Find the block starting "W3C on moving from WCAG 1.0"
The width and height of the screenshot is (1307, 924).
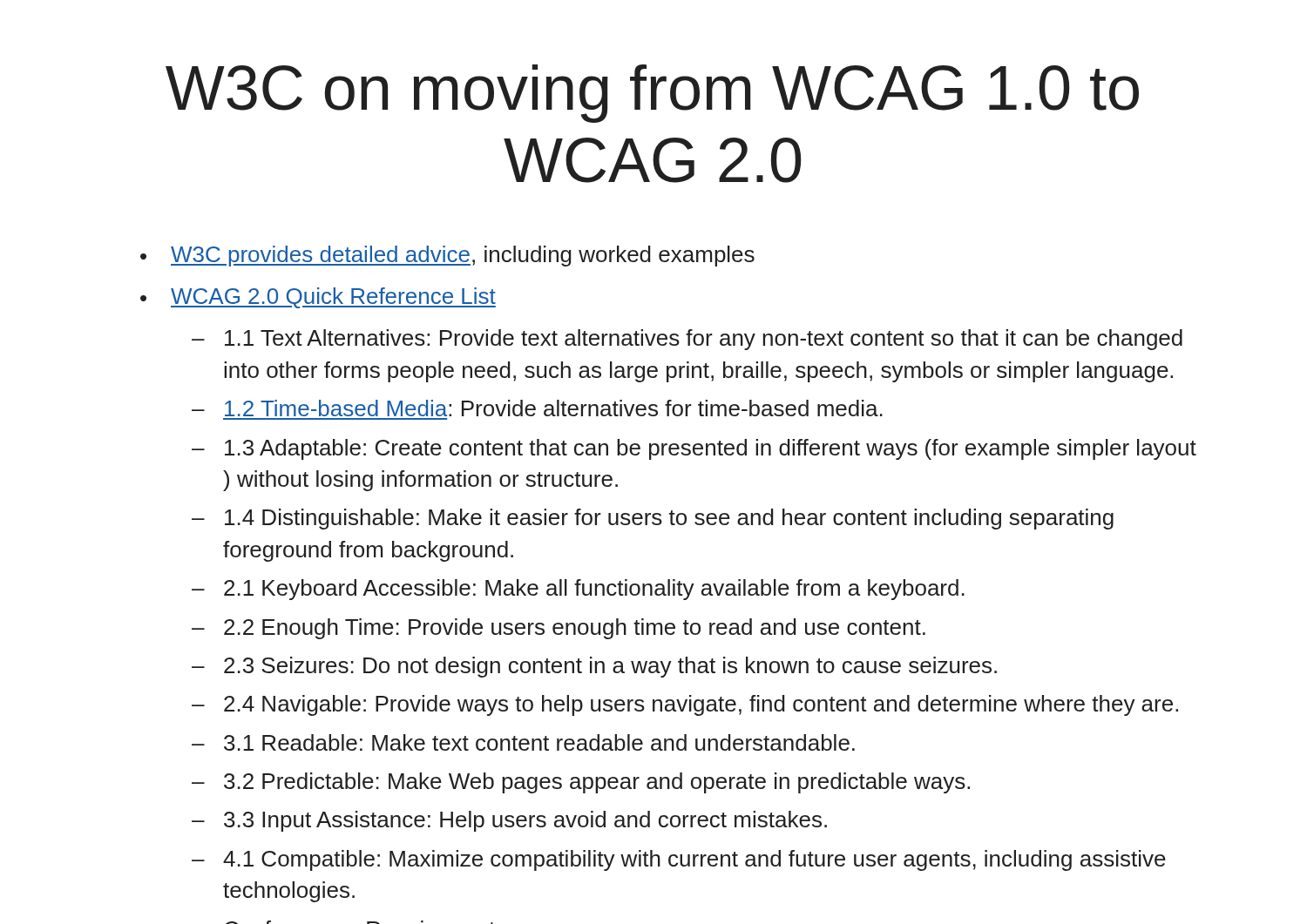click(654, 124)
